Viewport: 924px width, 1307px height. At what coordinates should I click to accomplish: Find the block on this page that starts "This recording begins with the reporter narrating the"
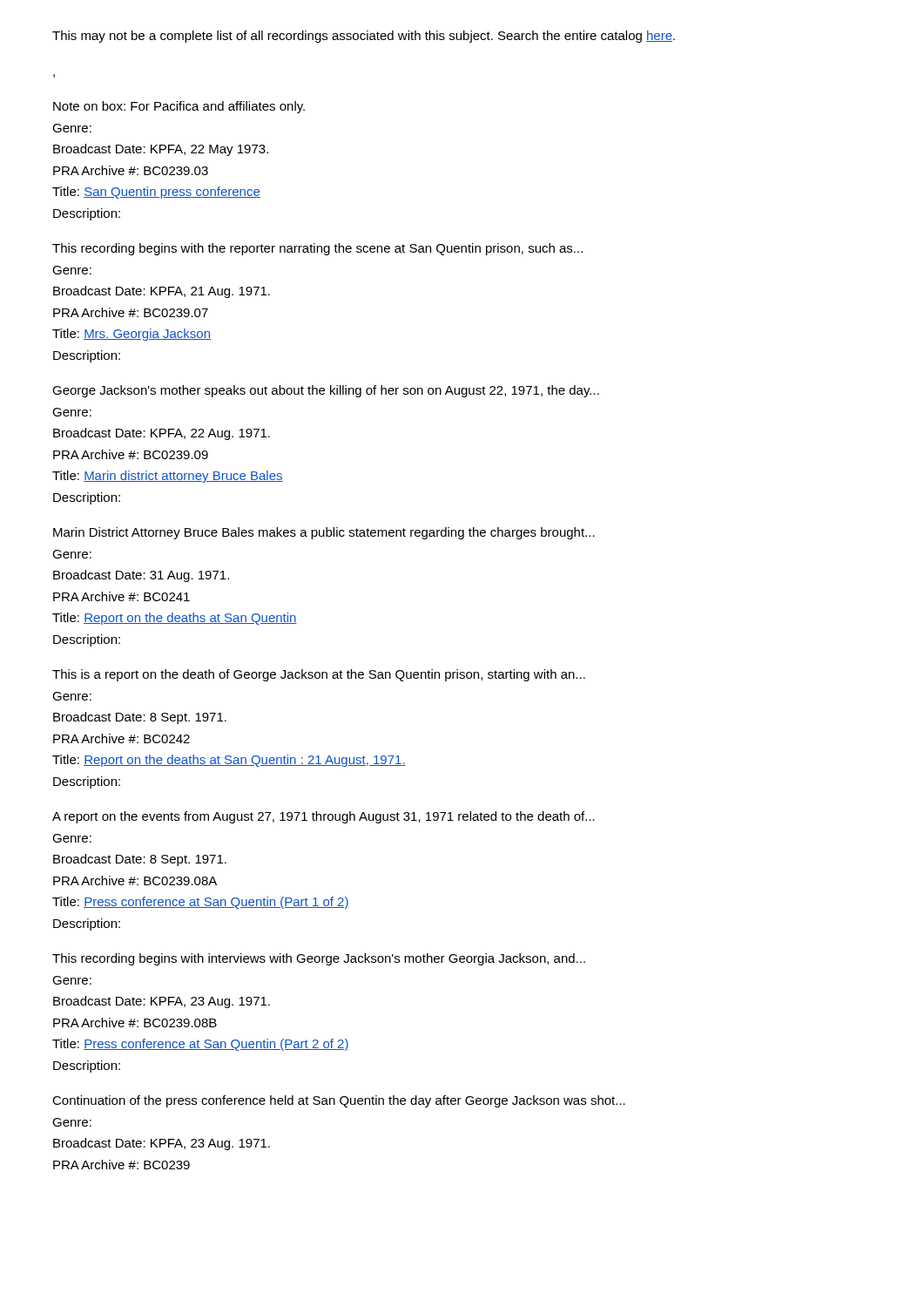click(317, 249)
